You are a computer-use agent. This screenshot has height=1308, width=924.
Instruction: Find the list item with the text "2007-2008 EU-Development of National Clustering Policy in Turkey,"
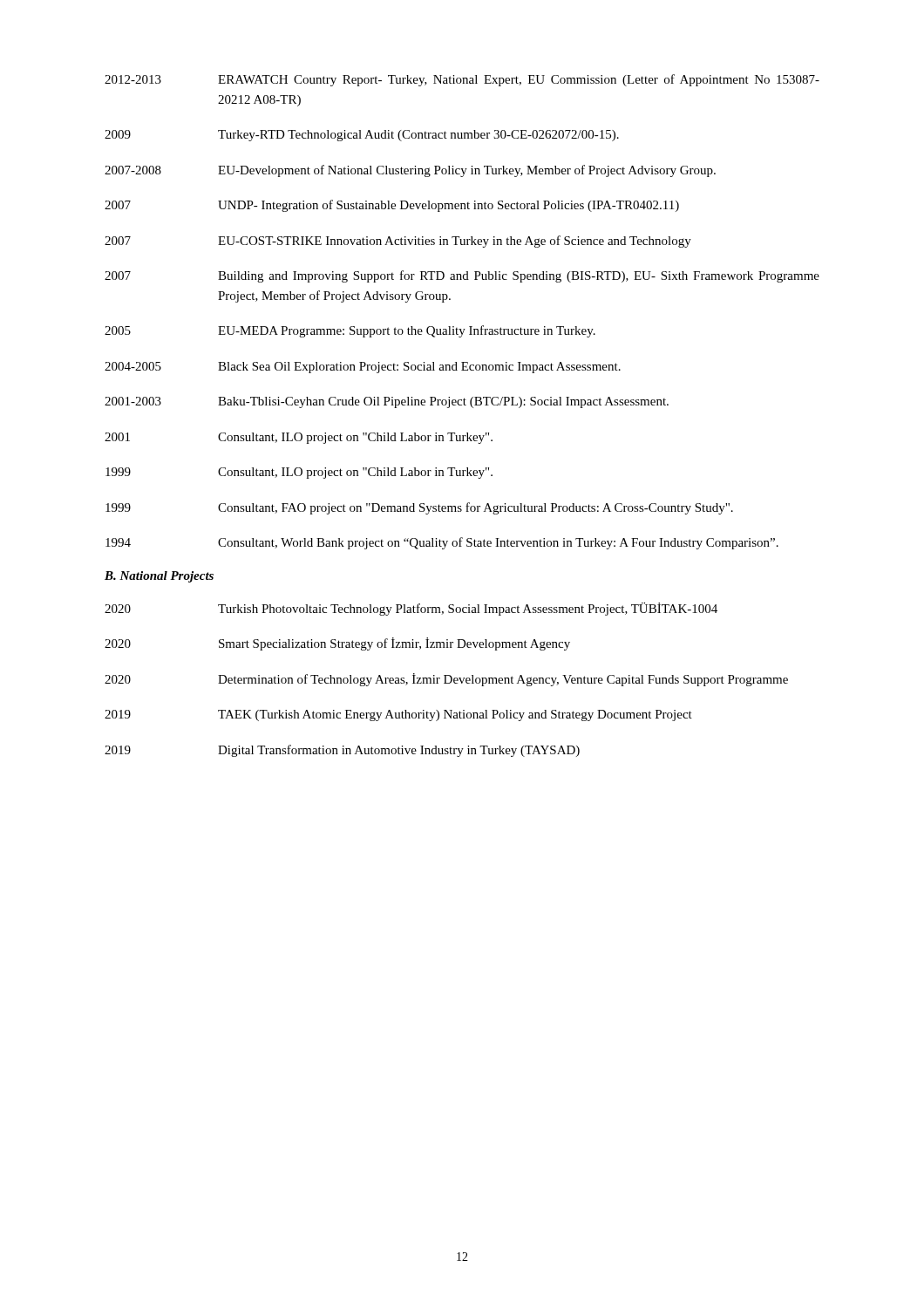[x=462, y=170]
